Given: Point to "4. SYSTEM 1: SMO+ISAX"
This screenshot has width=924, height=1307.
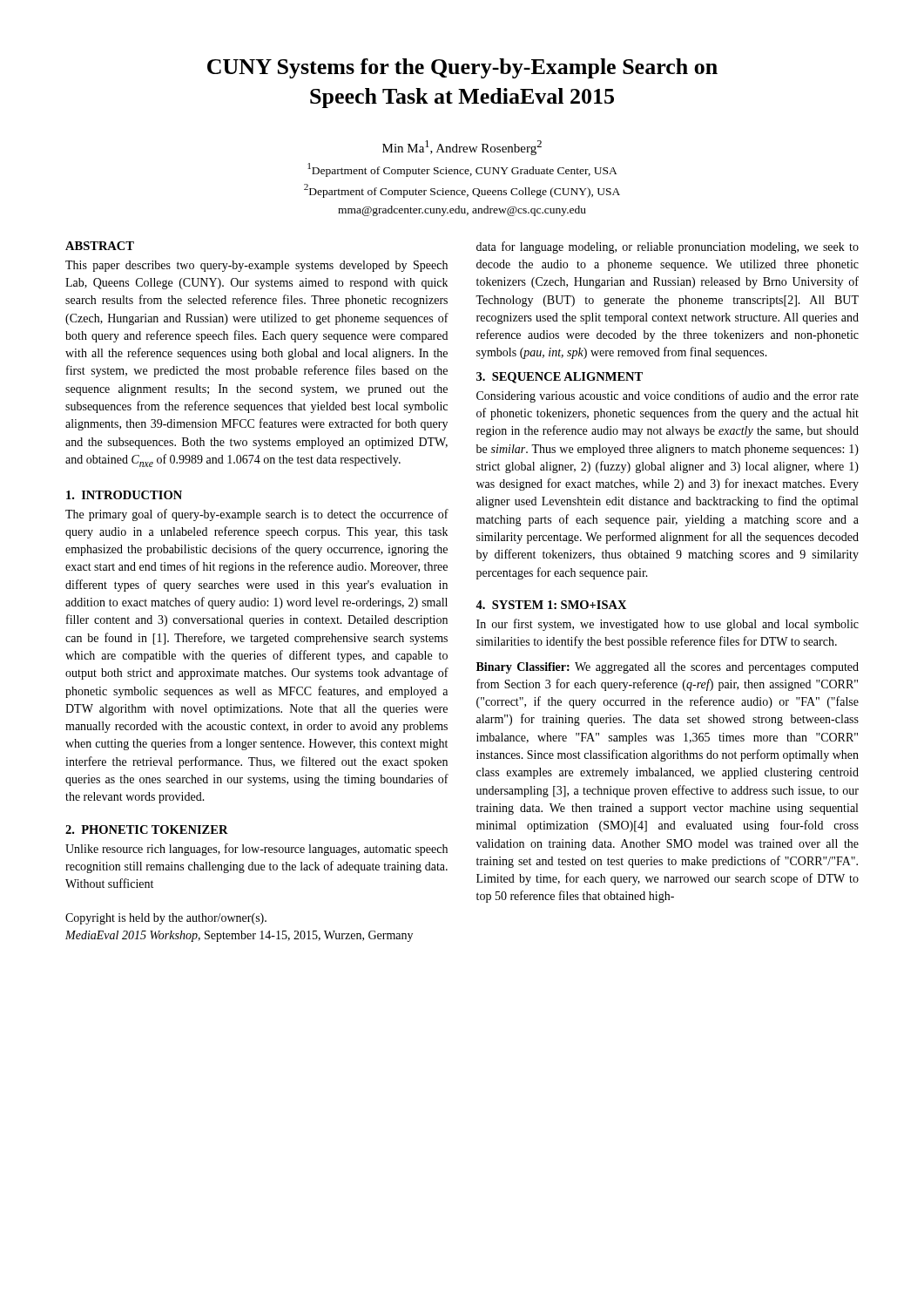Looking at the screenshot, I should [x=551, y=605].
